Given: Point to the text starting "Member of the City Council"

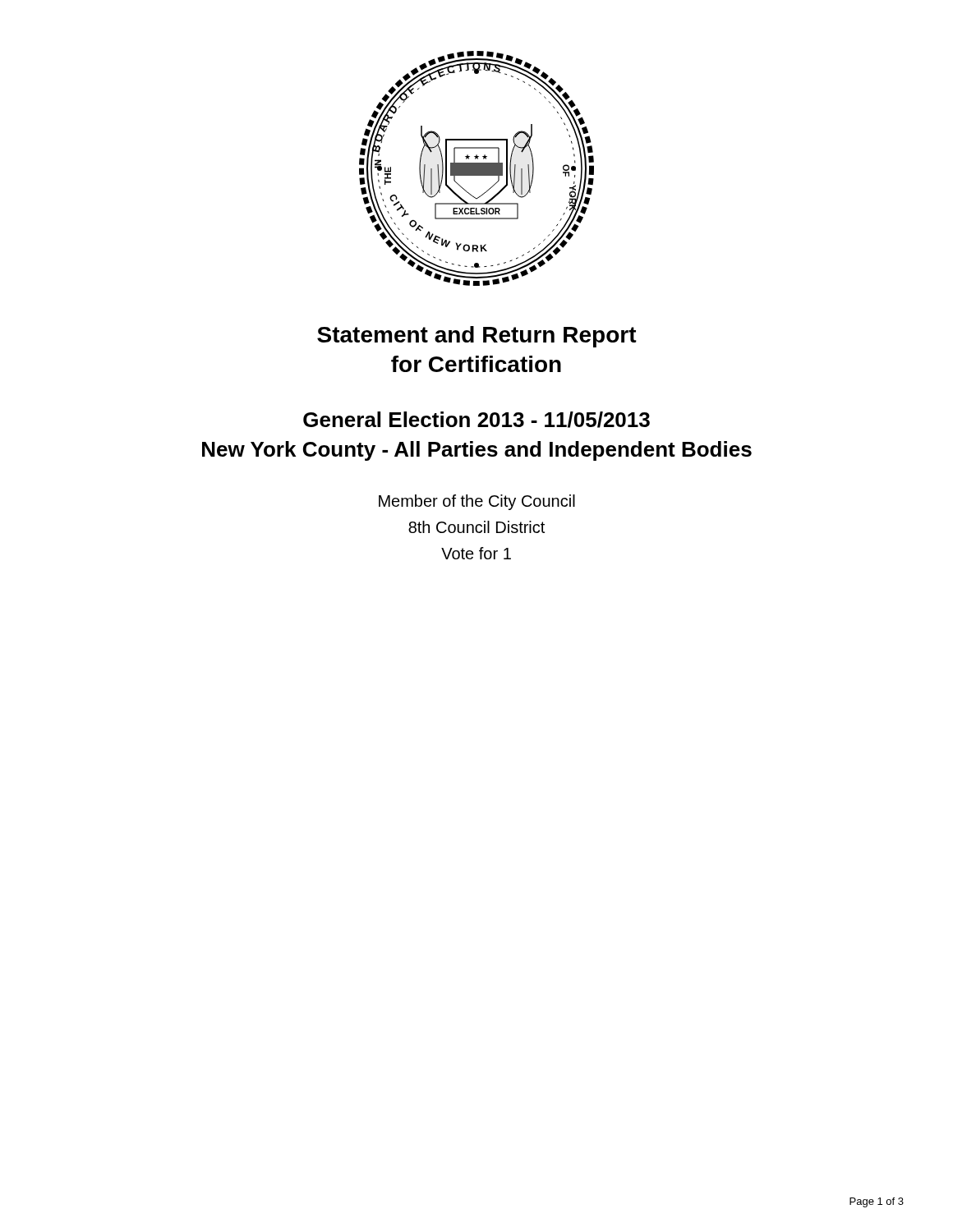Looking at the screenshot, I should coord(476,527).
